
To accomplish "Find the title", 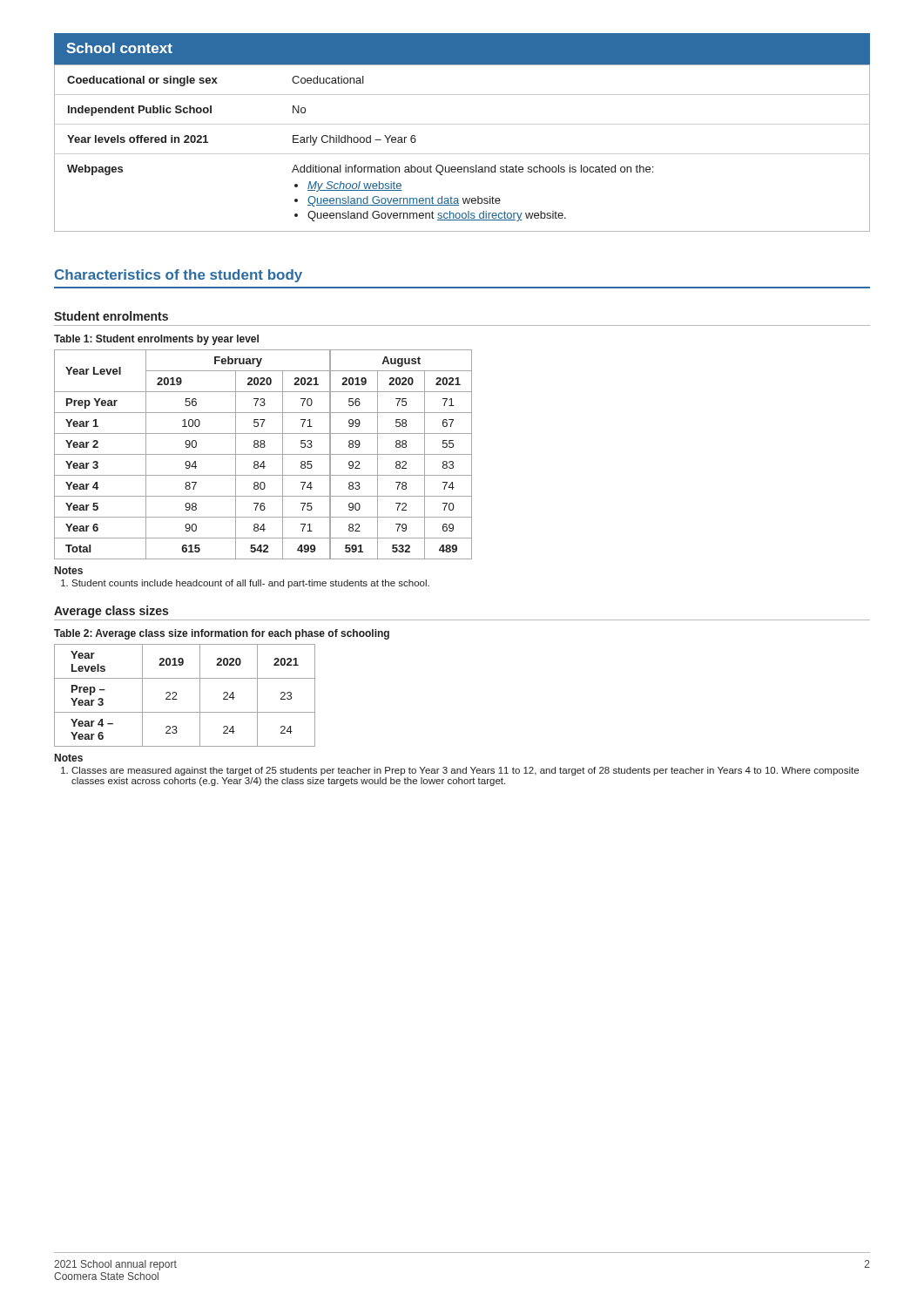I will point(119,48).
